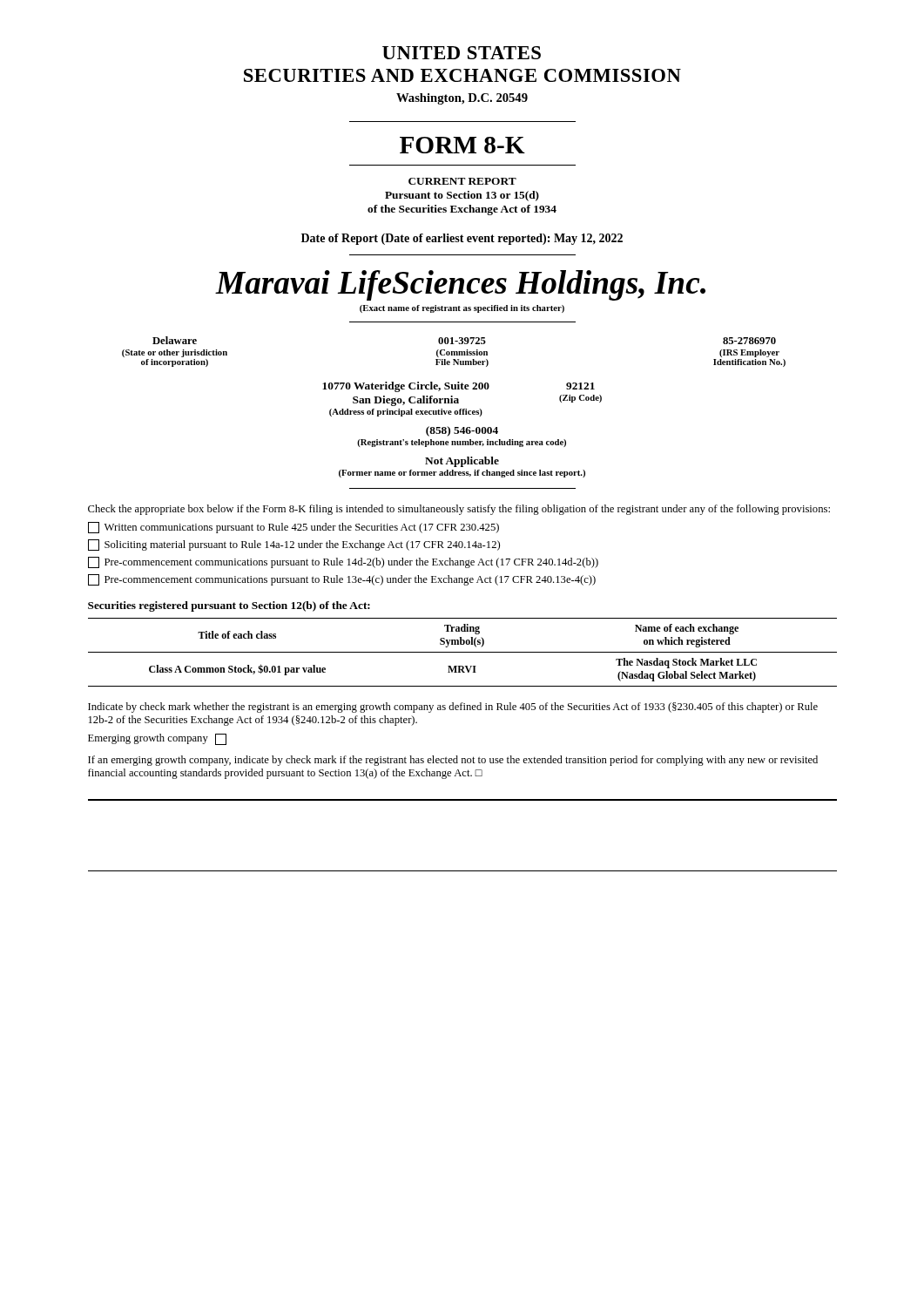Where is the passage that starts "Soliciting material pursuant to Rule 14a-12 under the"?

point(294,545)
